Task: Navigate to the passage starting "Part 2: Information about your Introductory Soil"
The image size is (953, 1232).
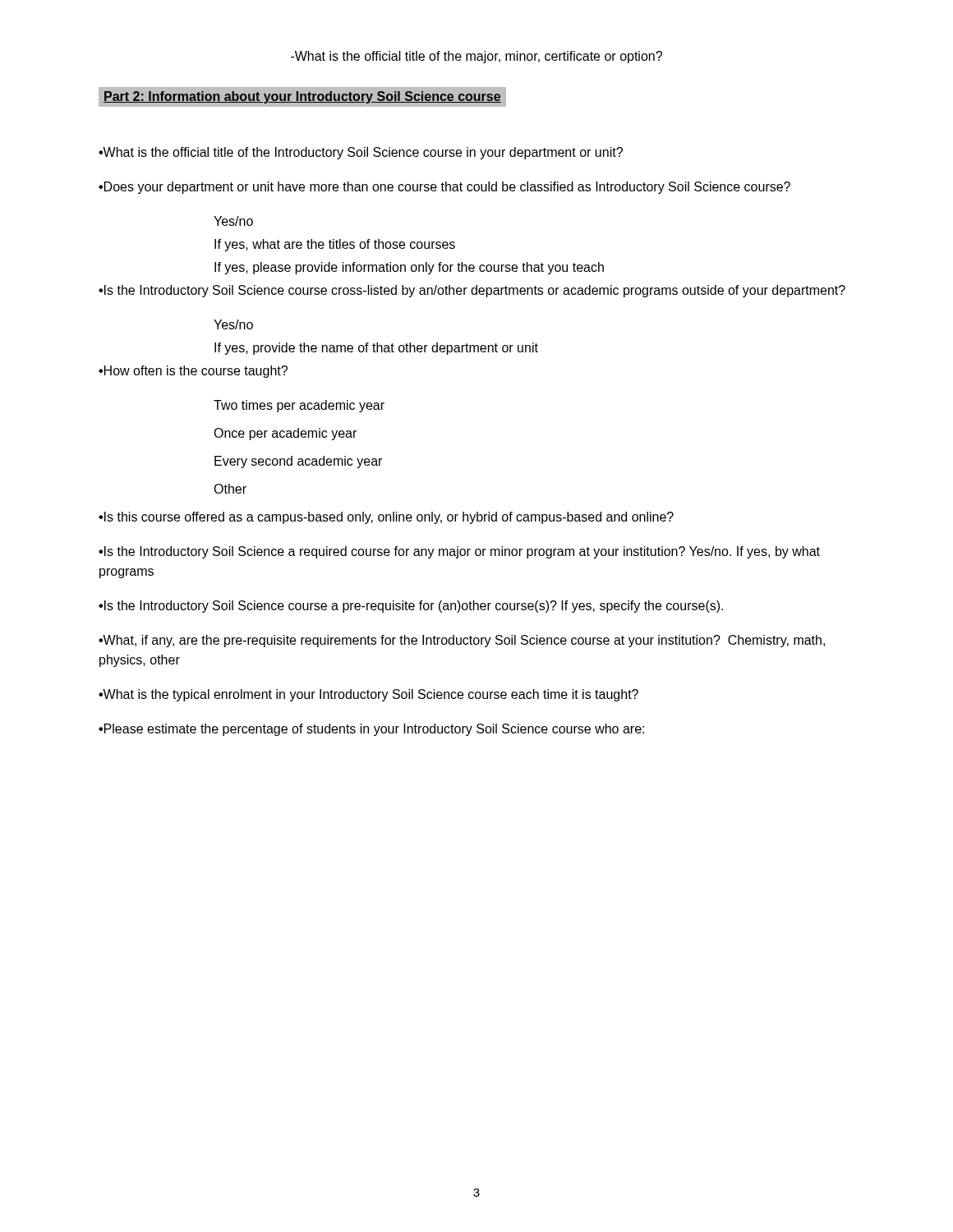Action: coord(302,97)
